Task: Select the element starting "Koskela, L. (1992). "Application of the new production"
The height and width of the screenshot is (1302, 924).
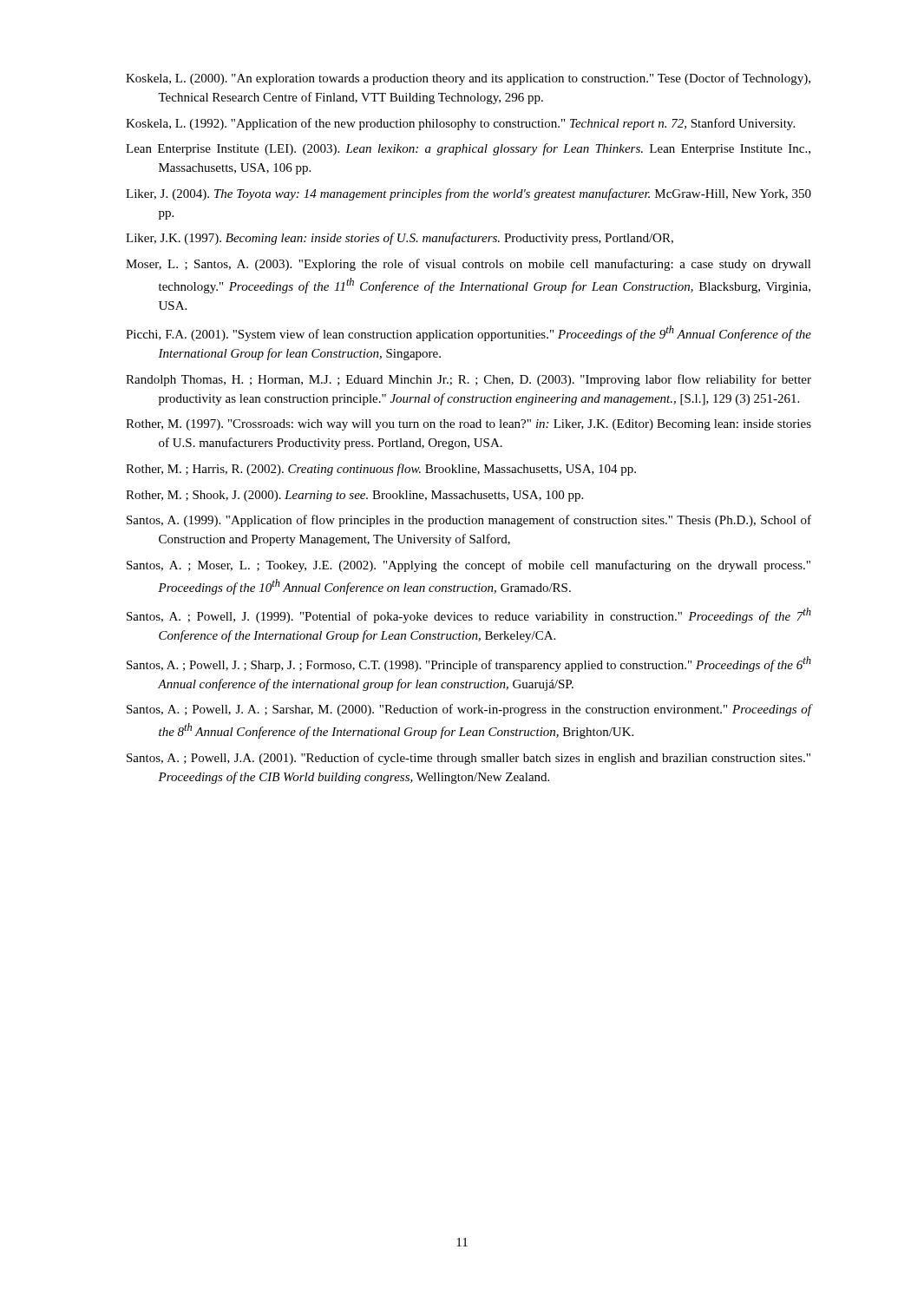Action: pyautogui.click(x=461, y=123)
